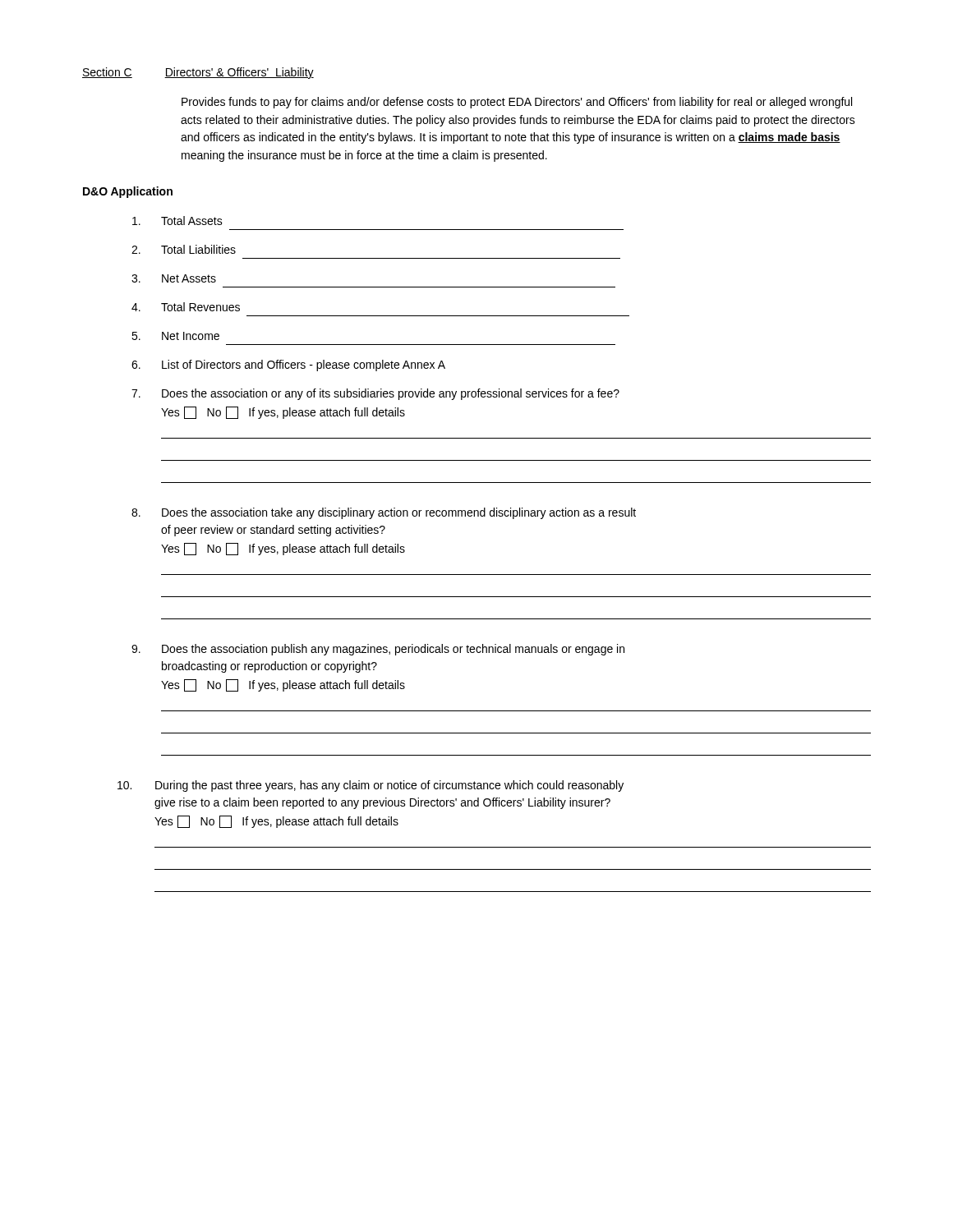Click on the list item that says "3. Net Assets"
Screen dimensions: 1232x953
tap(501, 279)
